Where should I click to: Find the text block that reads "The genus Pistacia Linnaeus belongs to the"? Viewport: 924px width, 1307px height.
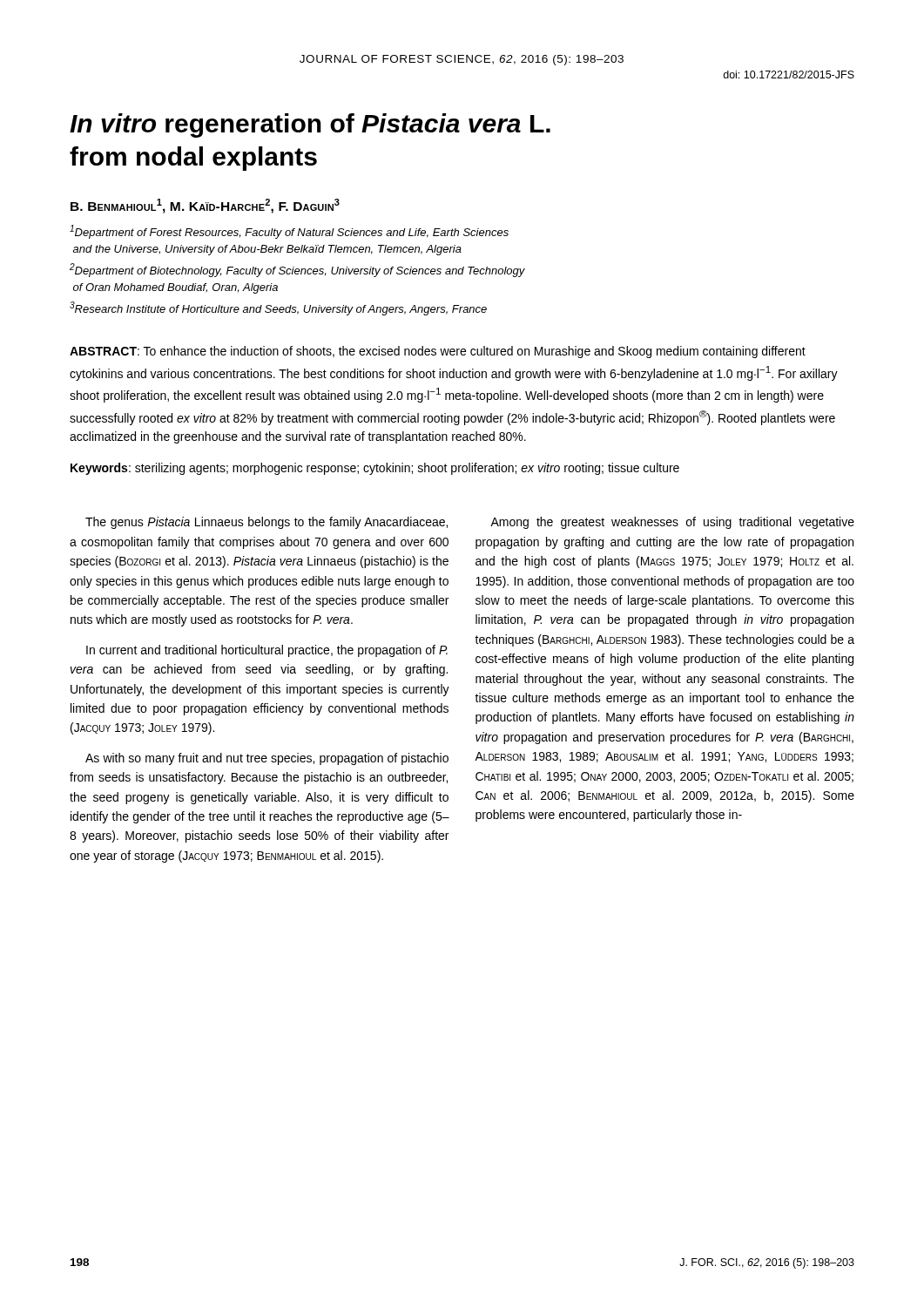[x=259, y=689]
